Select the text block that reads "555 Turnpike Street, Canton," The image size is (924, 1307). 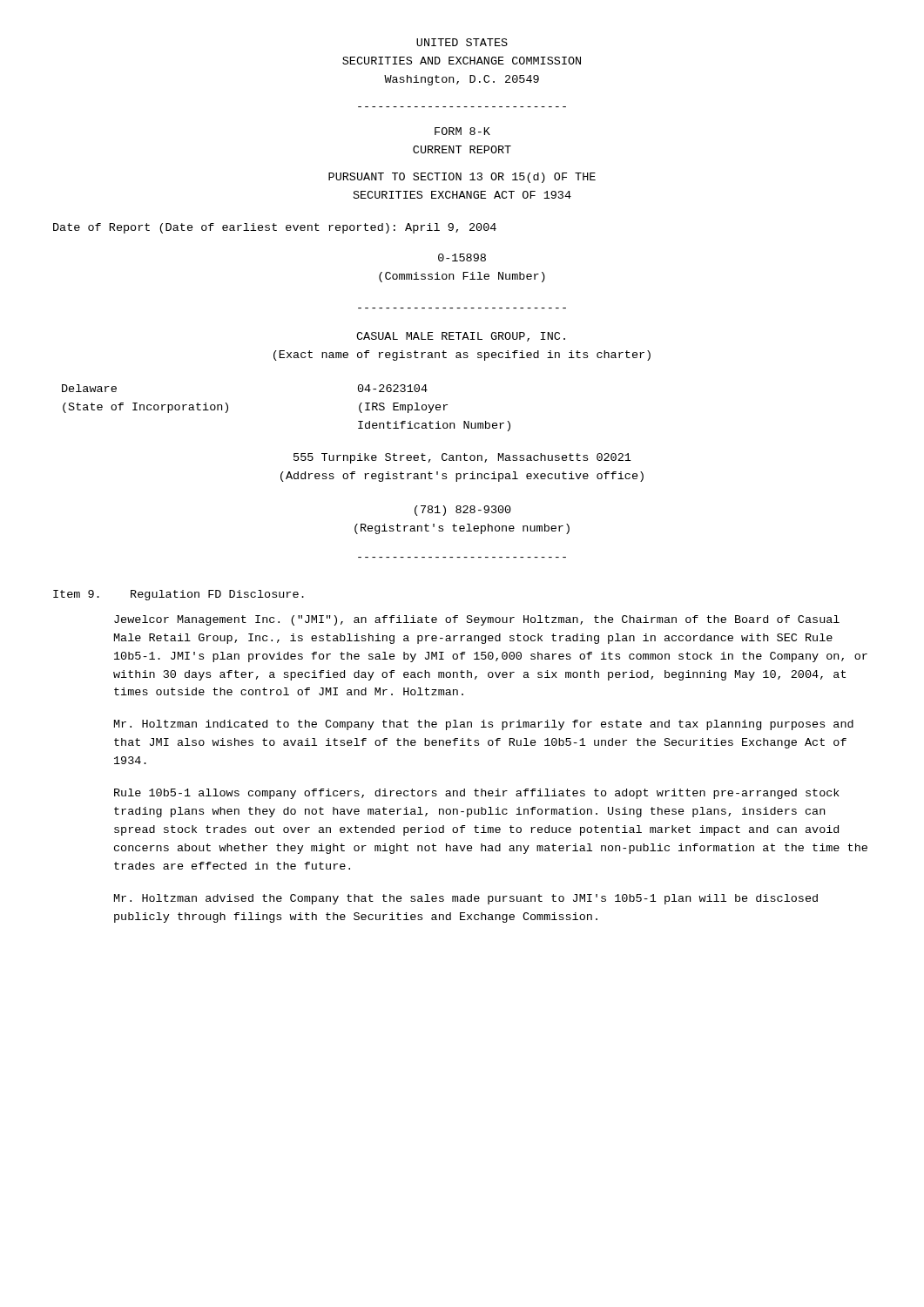click(x=462, y=468)
